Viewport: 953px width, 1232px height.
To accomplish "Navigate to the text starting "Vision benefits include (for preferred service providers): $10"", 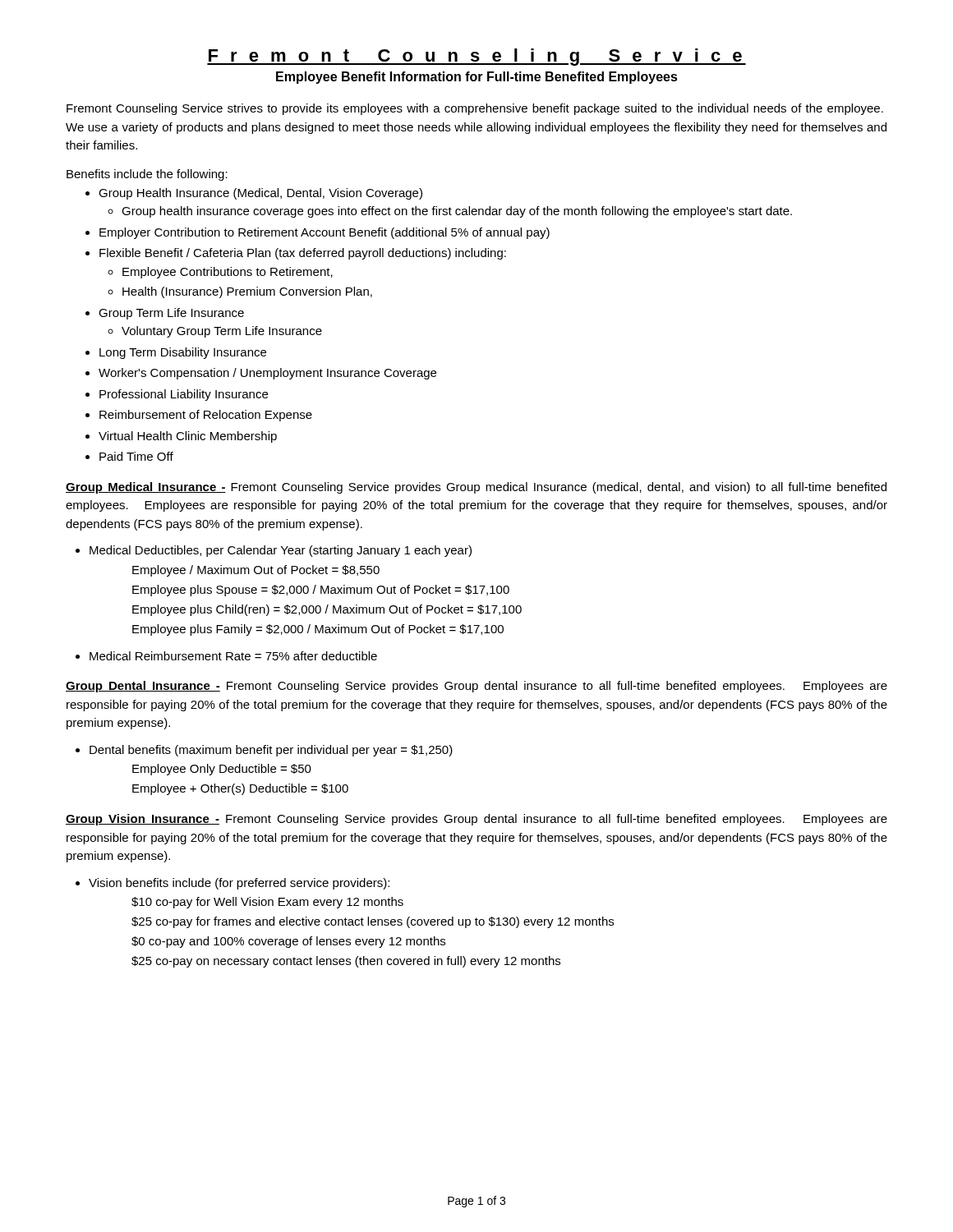I will [x=488, y=923].
